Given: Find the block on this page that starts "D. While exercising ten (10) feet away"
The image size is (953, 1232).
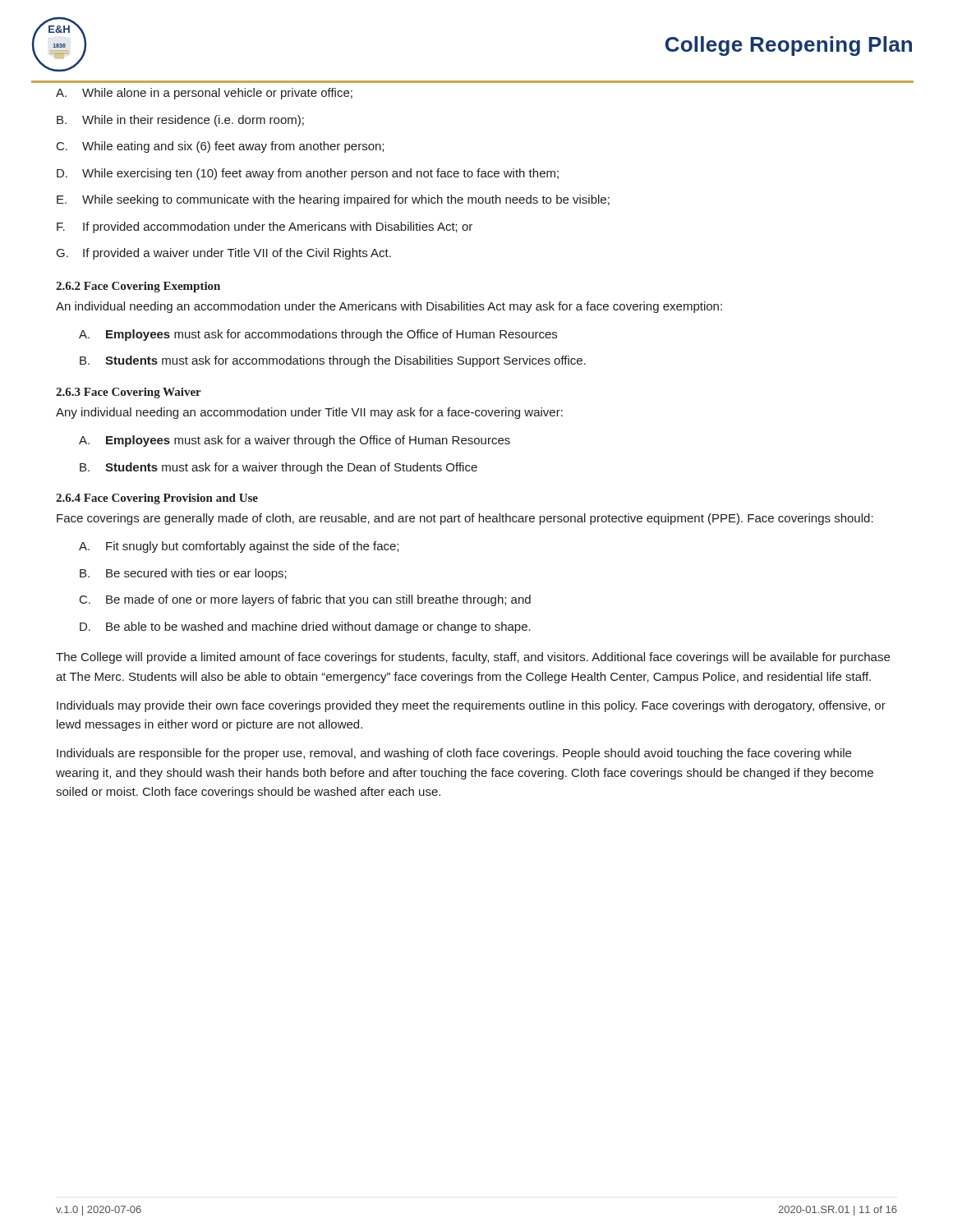Looking at the screenshot, I should point(476,173).
